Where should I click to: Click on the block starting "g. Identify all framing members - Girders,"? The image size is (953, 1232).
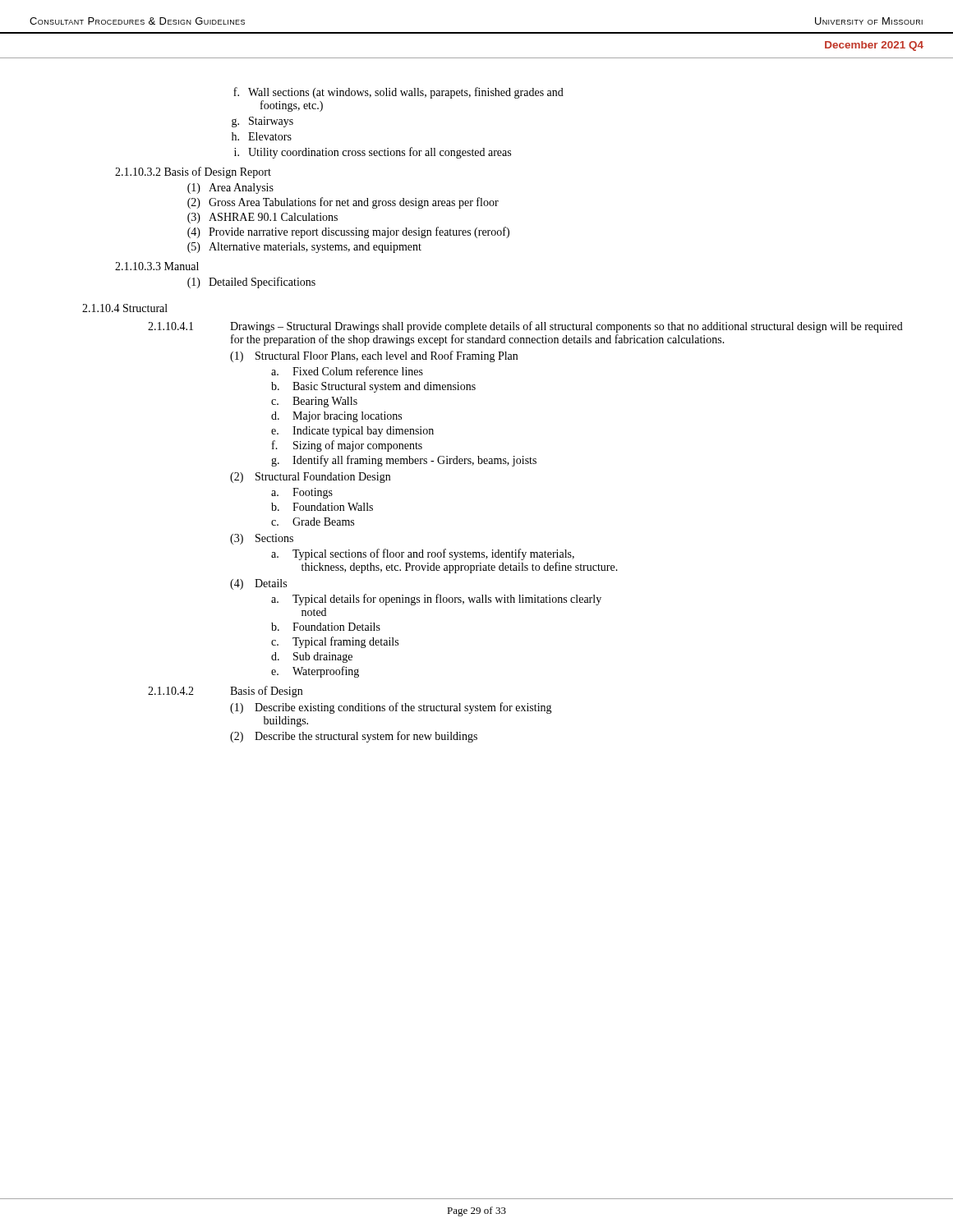(404, 461)
